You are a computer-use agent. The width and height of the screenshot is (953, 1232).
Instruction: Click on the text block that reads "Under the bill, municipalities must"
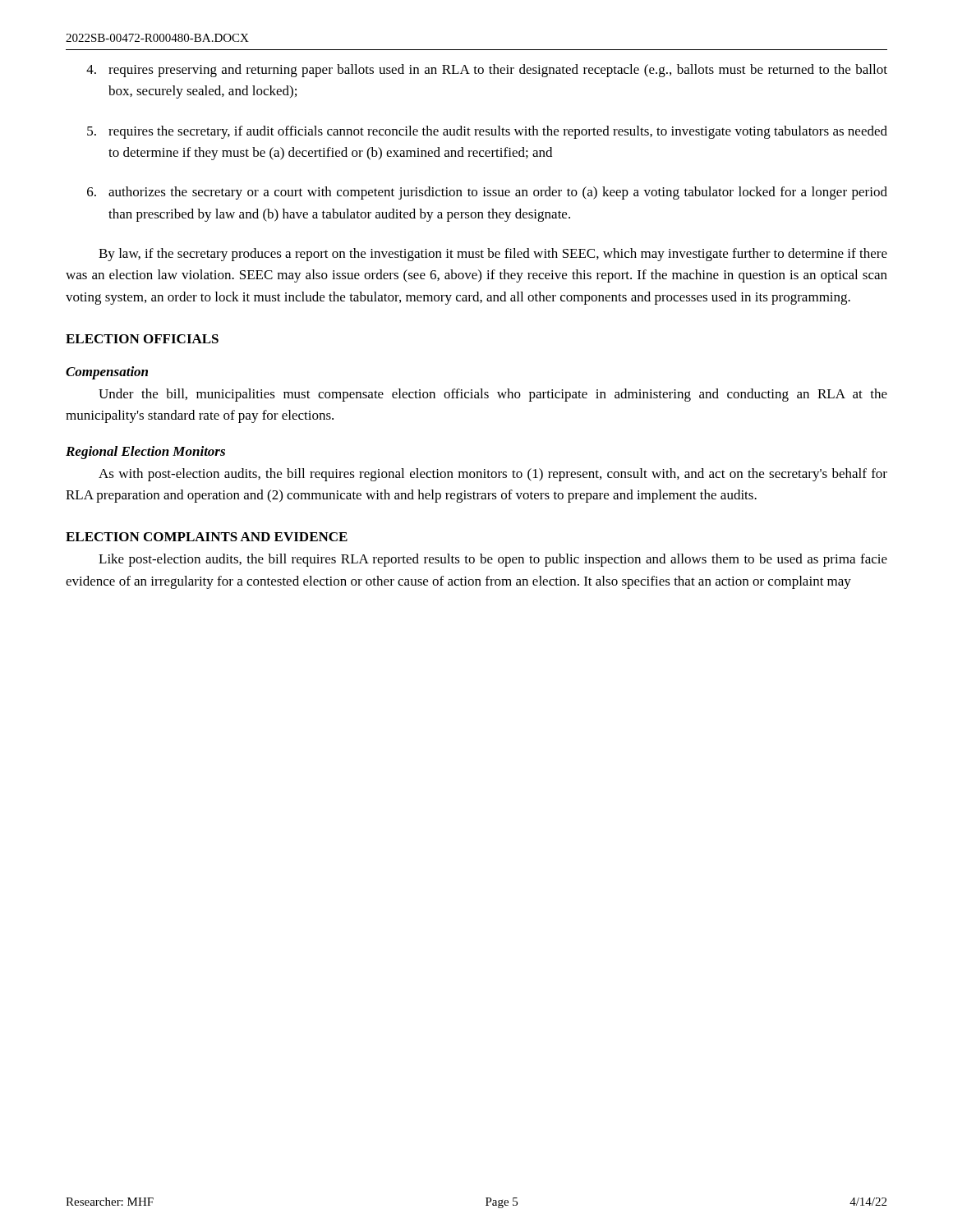point(476,405)
